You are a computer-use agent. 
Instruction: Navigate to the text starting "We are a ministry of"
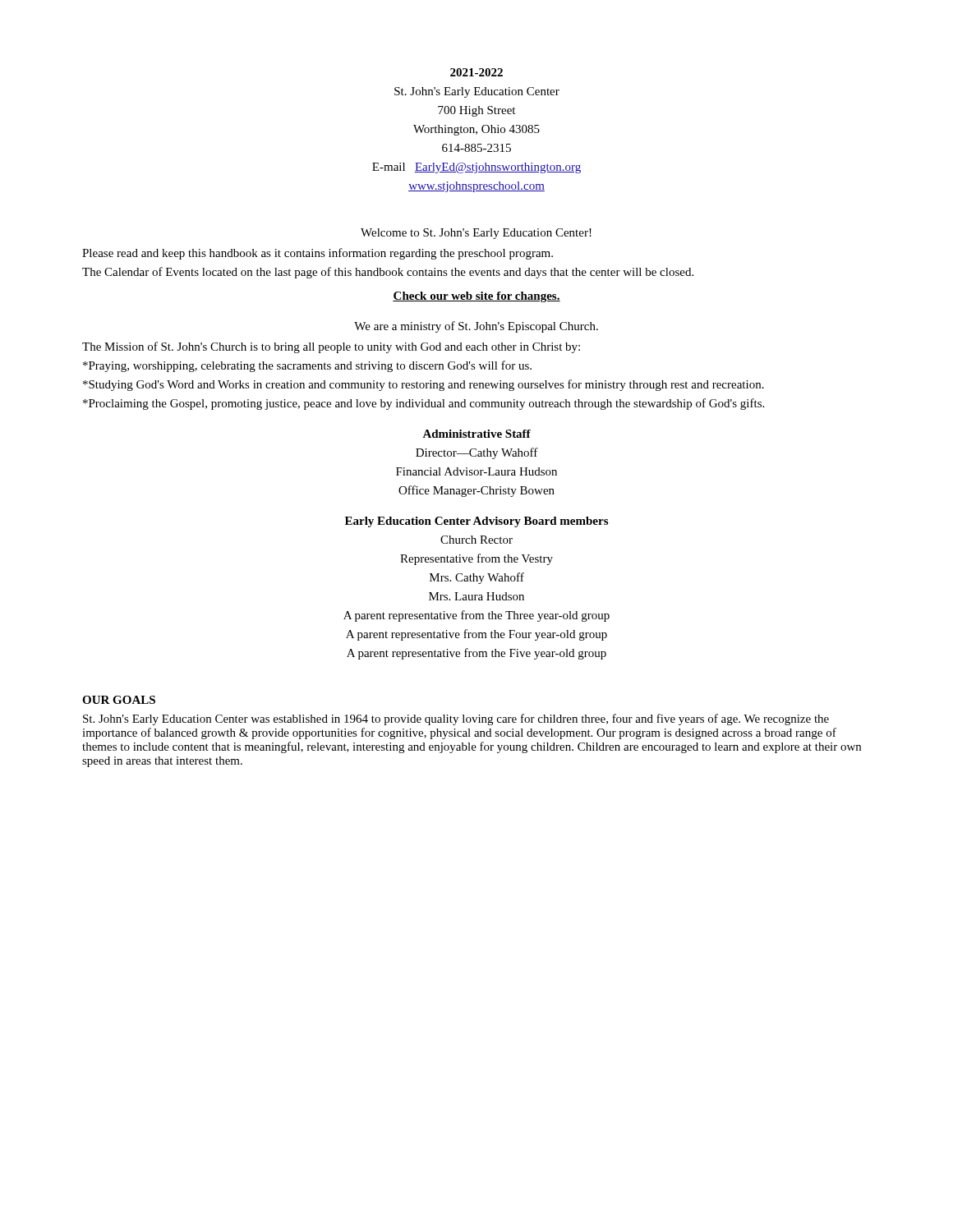coord(476,326)
